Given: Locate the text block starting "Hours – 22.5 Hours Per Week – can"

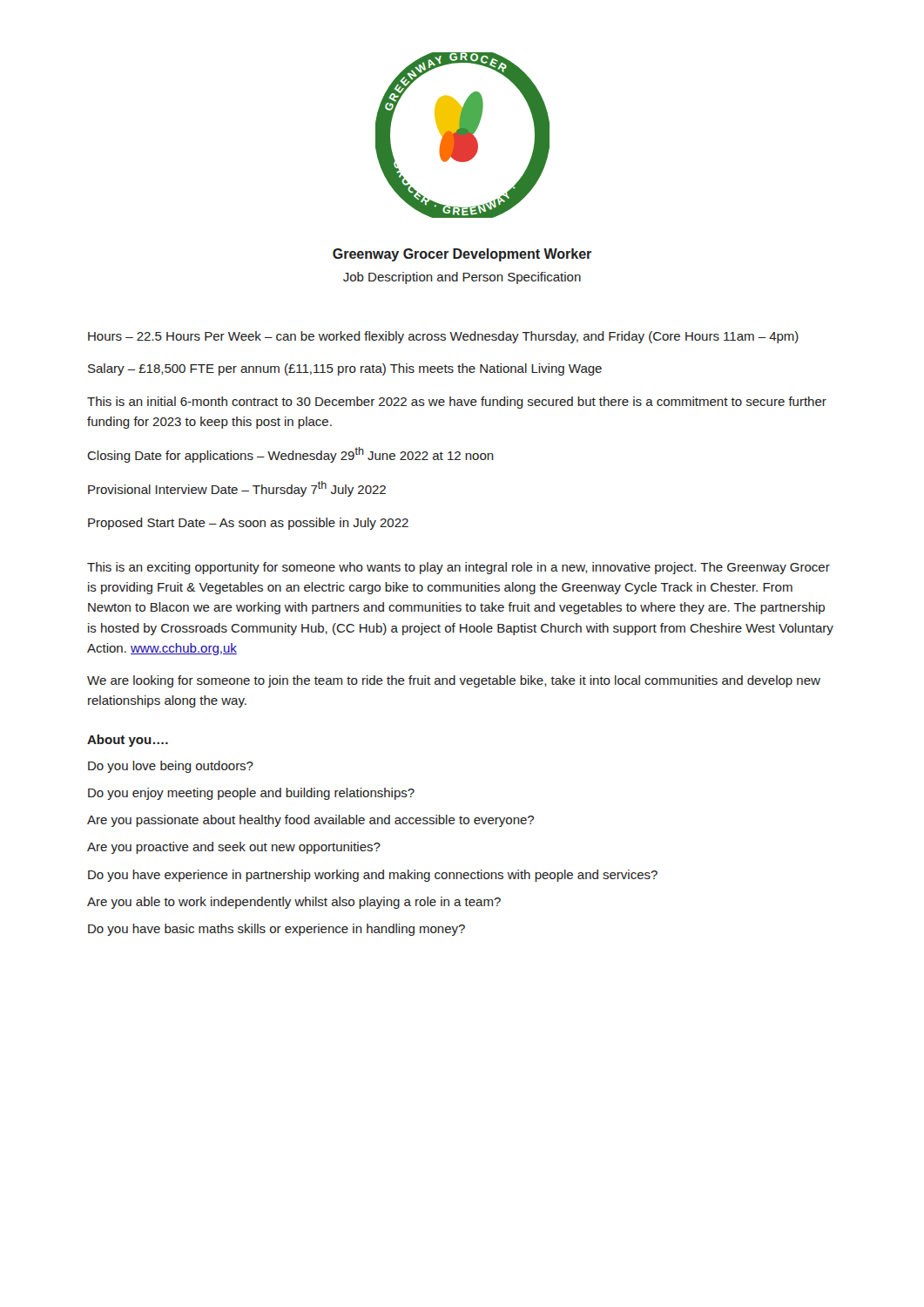Looking at the screenshot, I should pyautogui.click(x=443, y=336).
